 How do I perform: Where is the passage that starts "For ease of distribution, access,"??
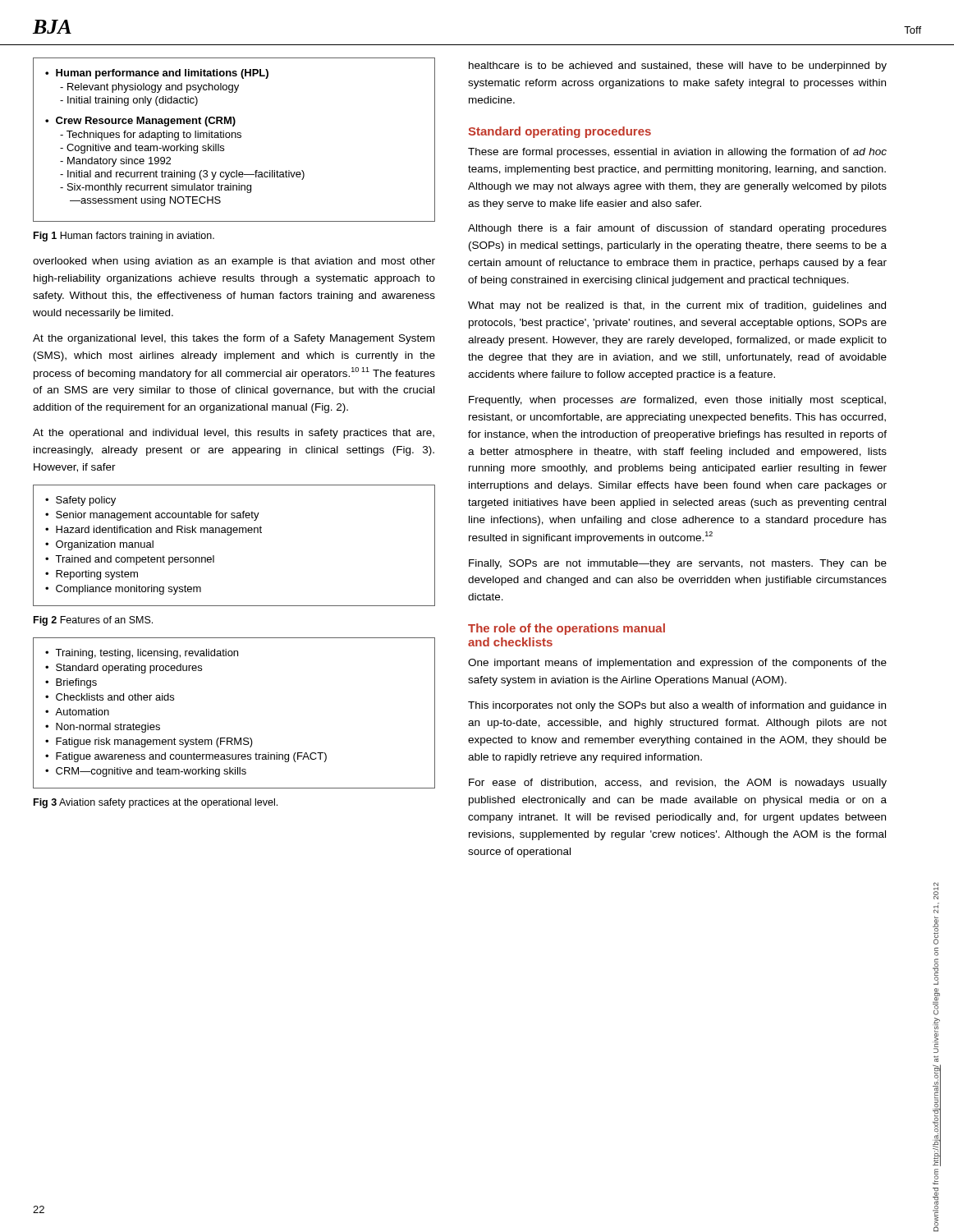[x=677, y=817]
